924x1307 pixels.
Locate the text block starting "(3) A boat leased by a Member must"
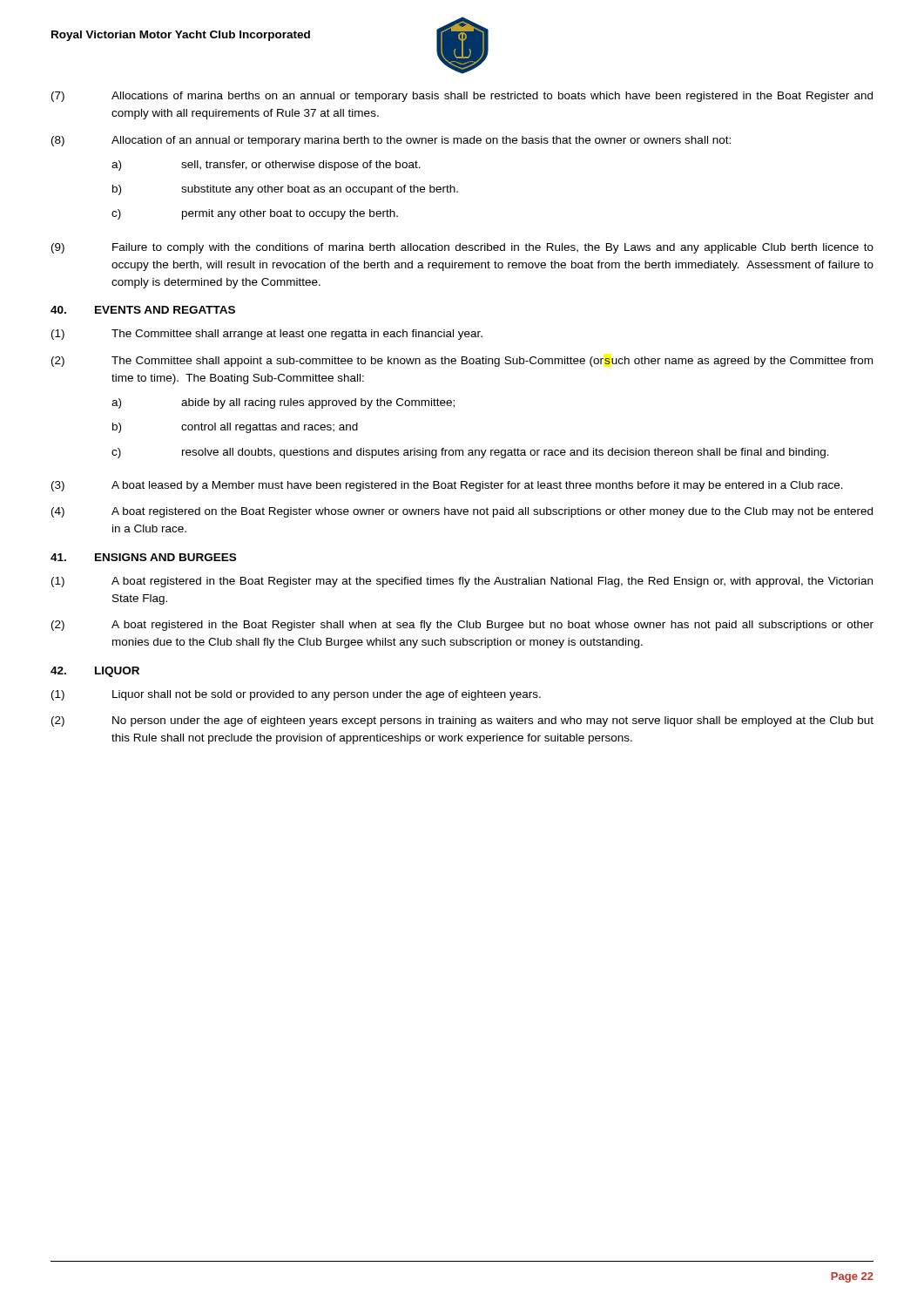462,485
